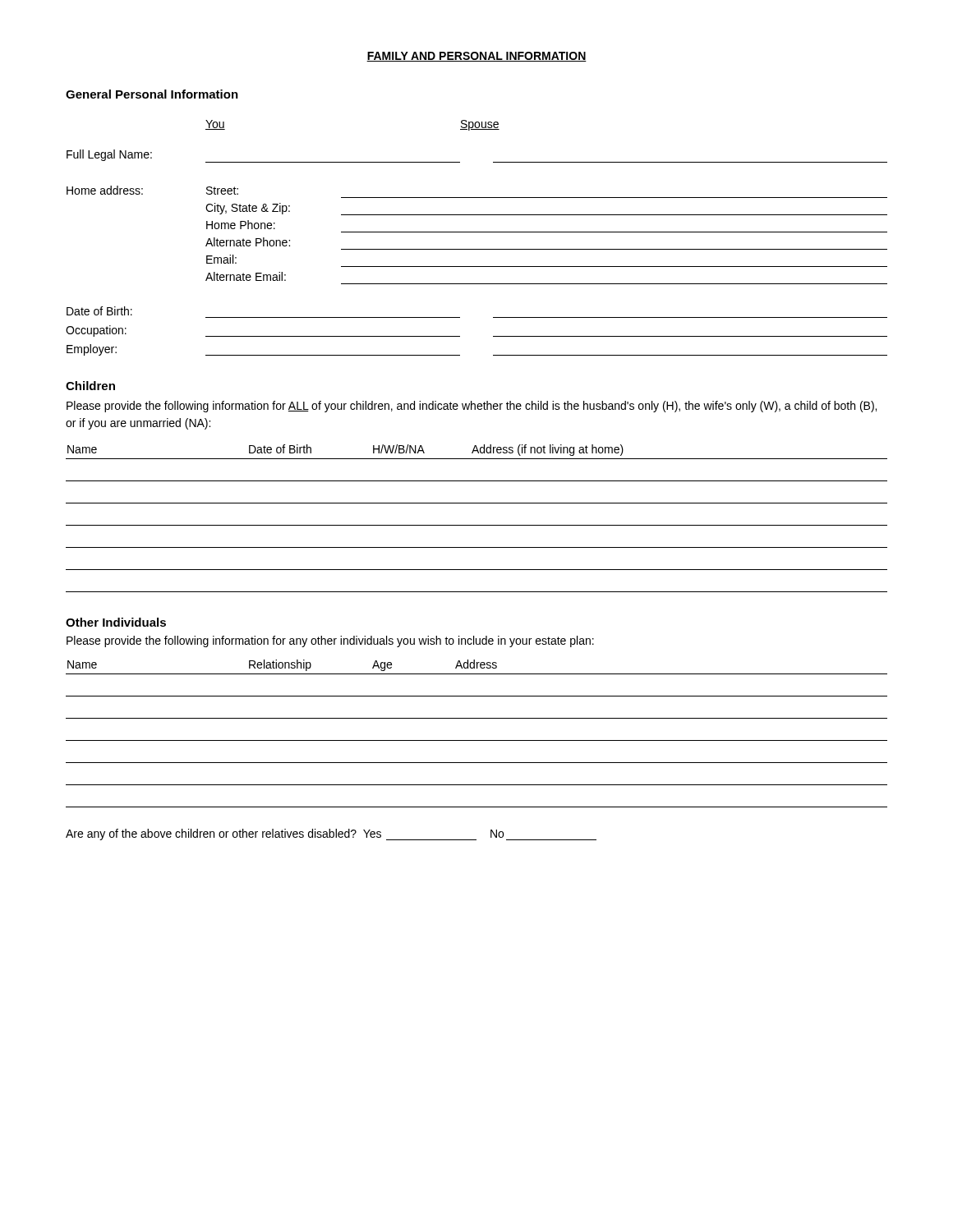The width and height of the screenshot is (953, 1232).
Task: Find "Other Individuals" on this page
Action: (x=116, y=622)
